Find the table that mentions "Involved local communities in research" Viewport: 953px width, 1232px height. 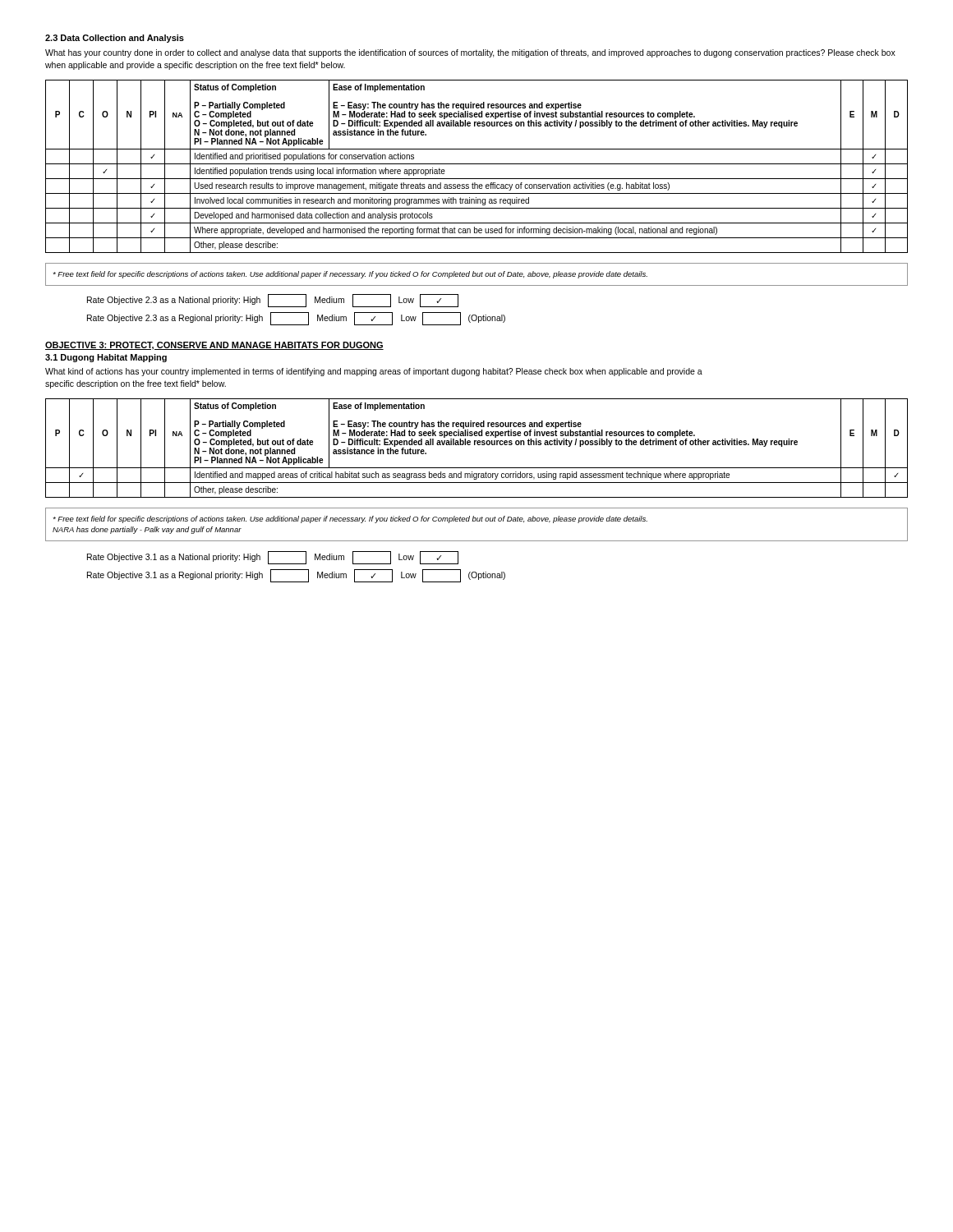[x=476, y=167]
